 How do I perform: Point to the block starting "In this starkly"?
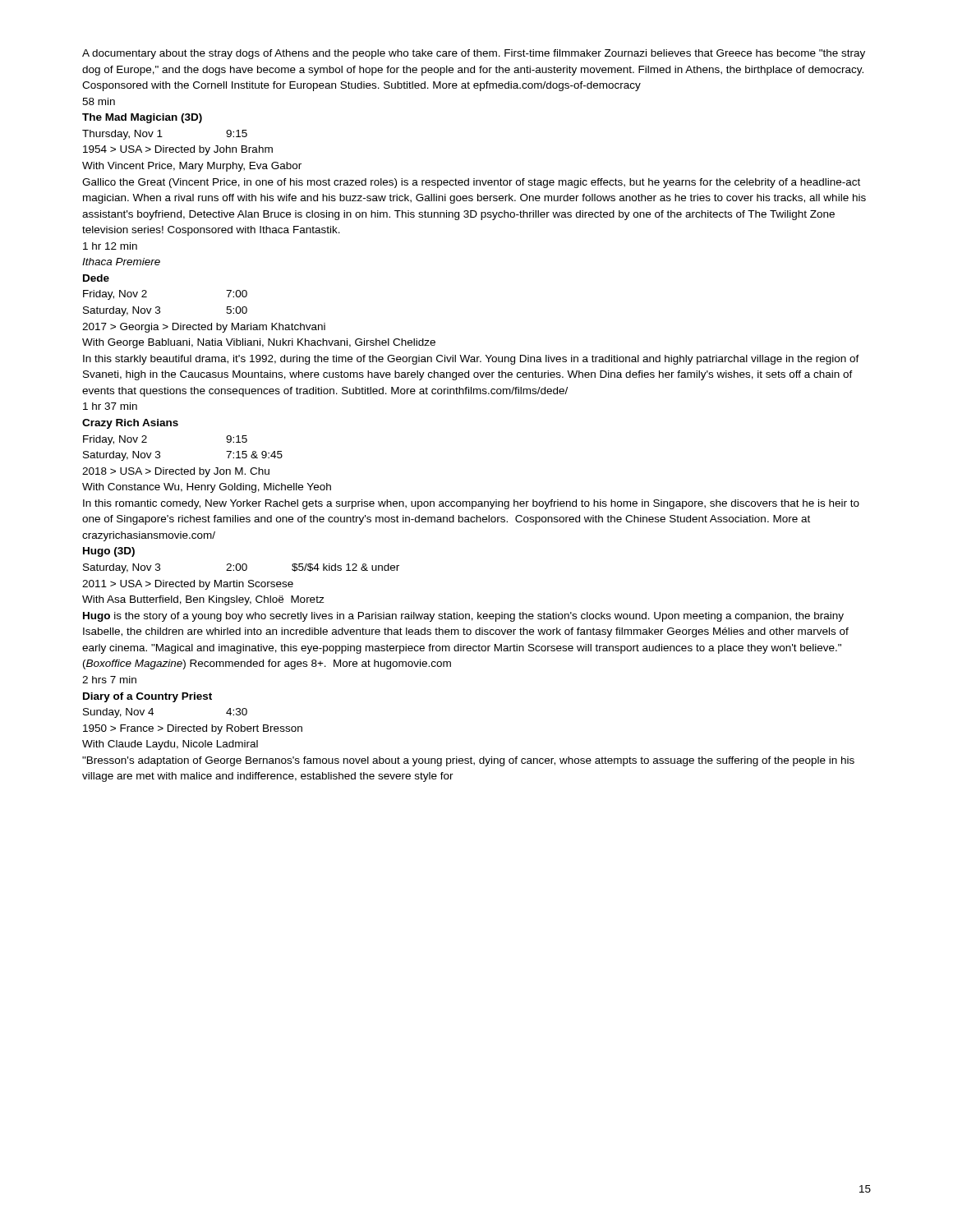[x=470, y=382]
